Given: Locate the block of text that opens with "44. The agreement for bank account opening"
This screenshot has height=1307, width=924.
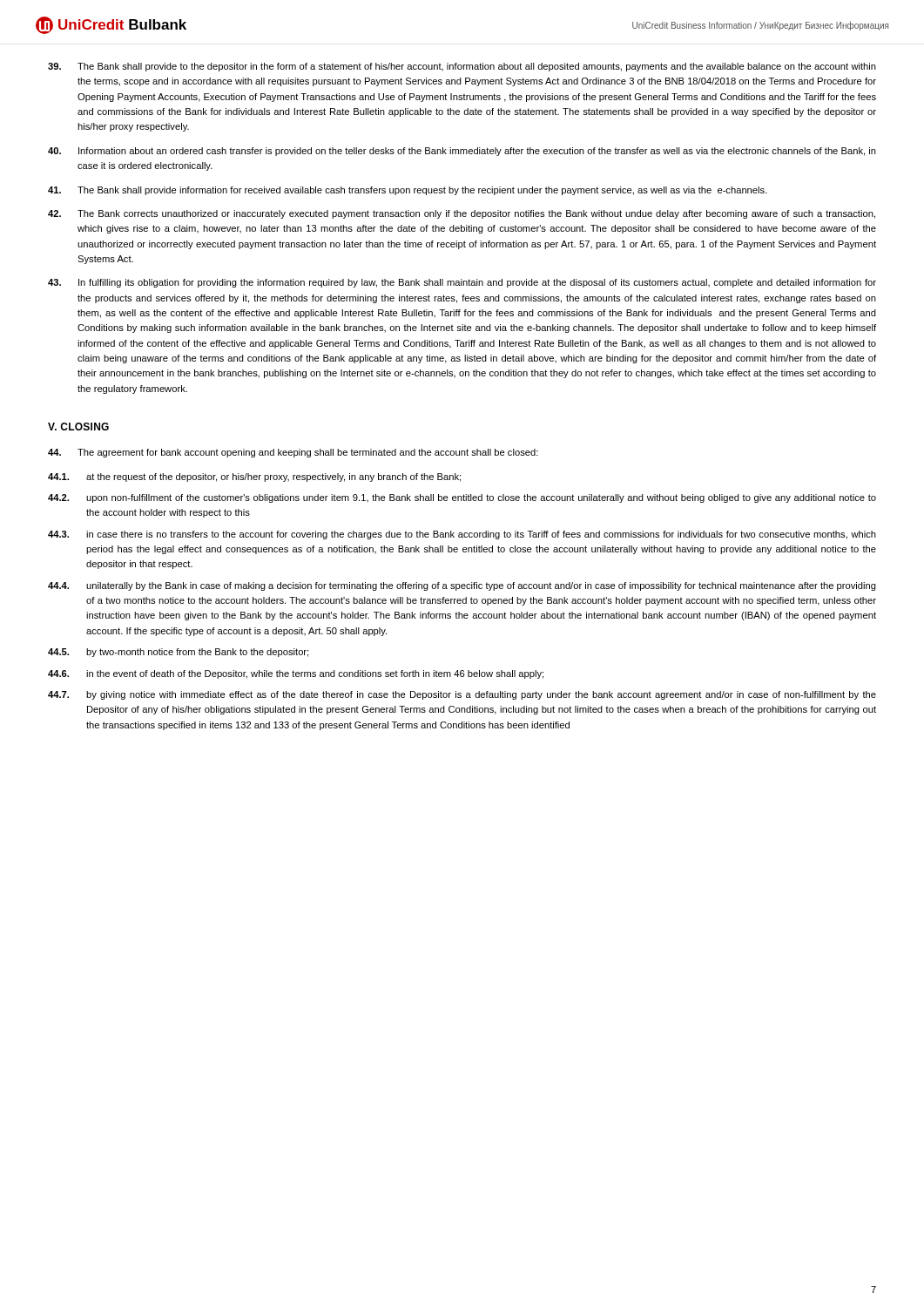Looking at the screenshot, I should pos(462,453).
